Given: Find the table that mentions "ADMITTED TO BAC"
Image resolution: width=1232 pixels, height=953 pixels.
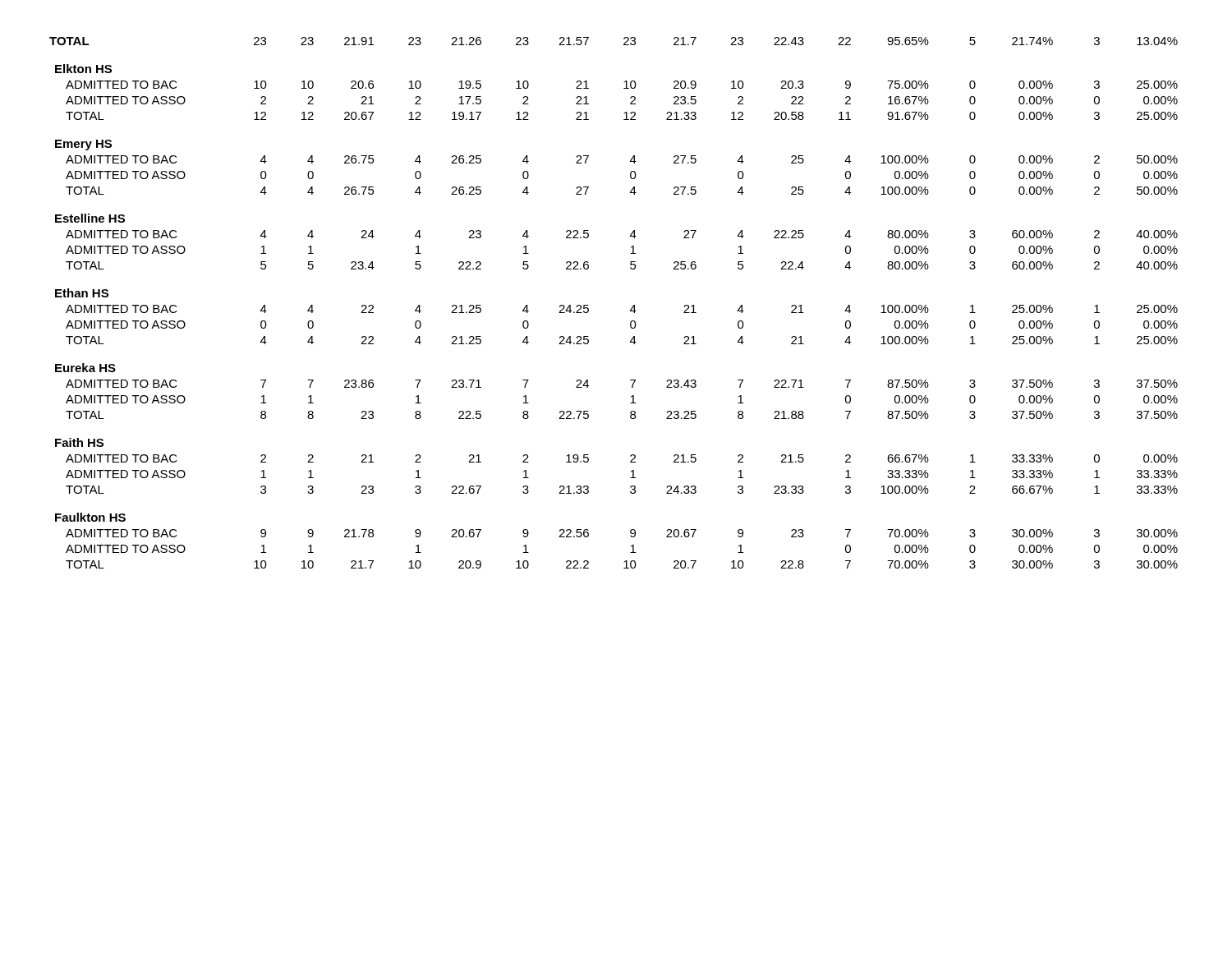Looking at the screenshot, I should [x=616, y=302].
